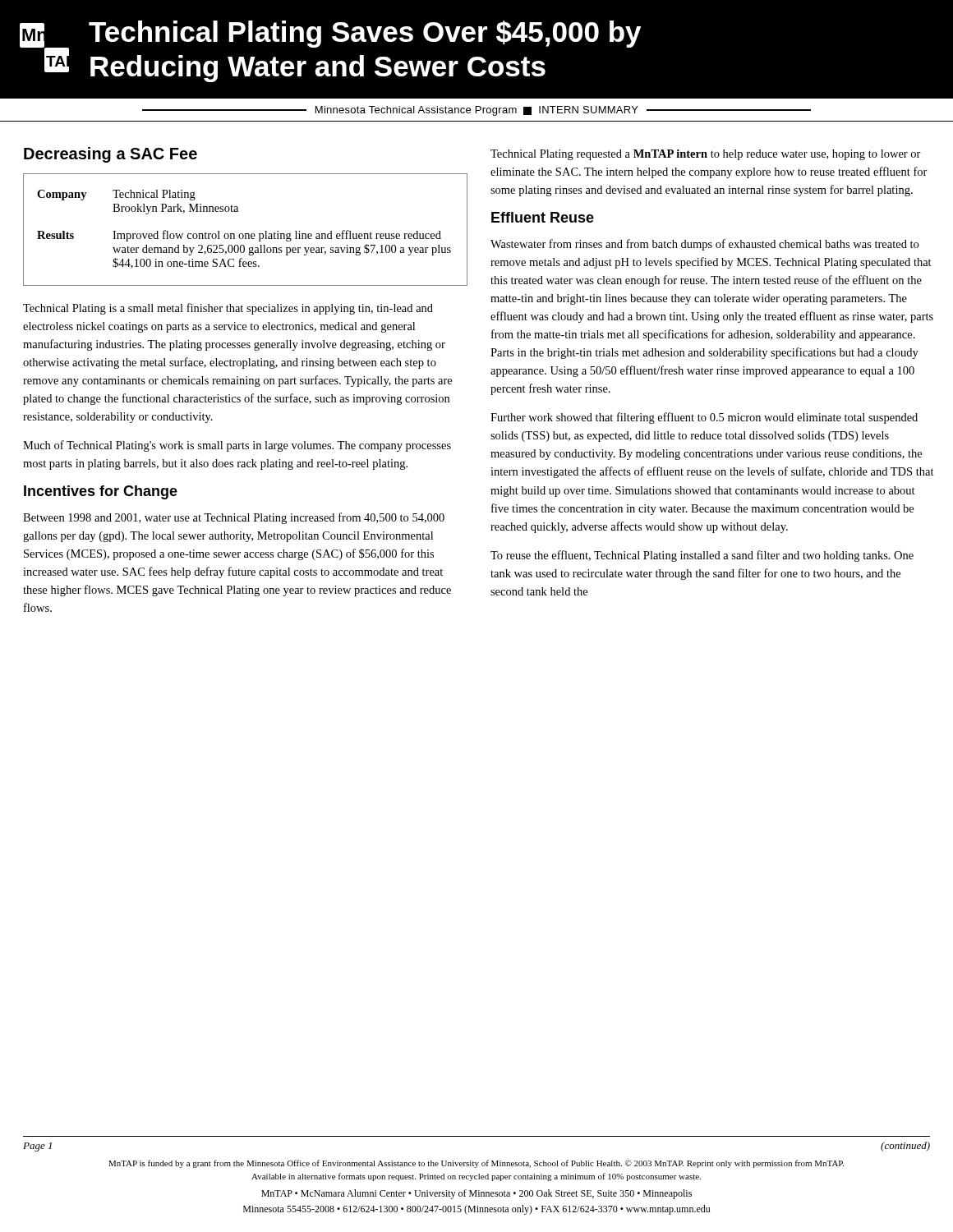
Task: Locate the block of text that opens with "To reuse the effluent, Technical Plating"
Action: (702, 573)
